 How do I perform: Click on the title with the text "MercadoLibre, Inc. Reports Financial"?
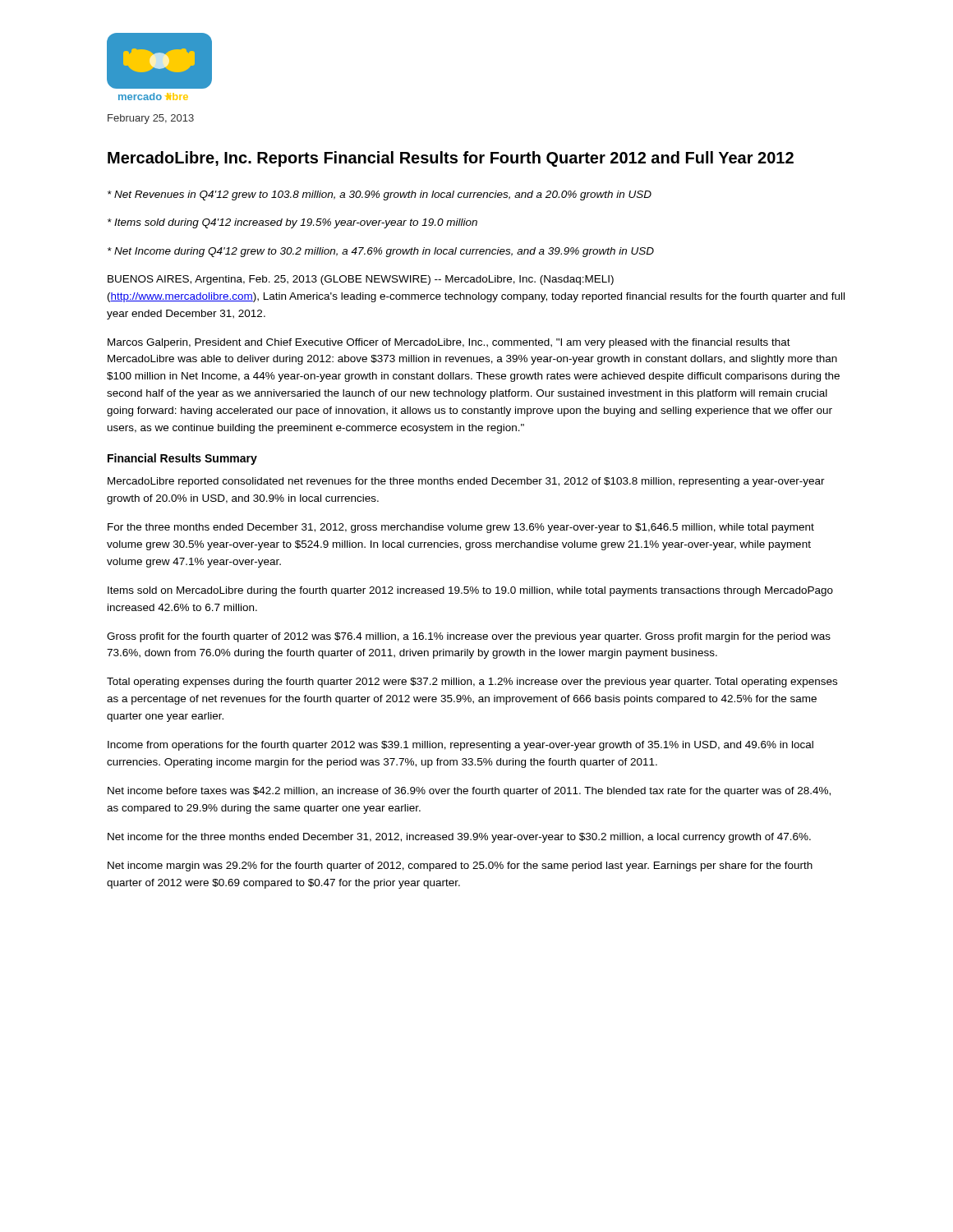[476, 158]
